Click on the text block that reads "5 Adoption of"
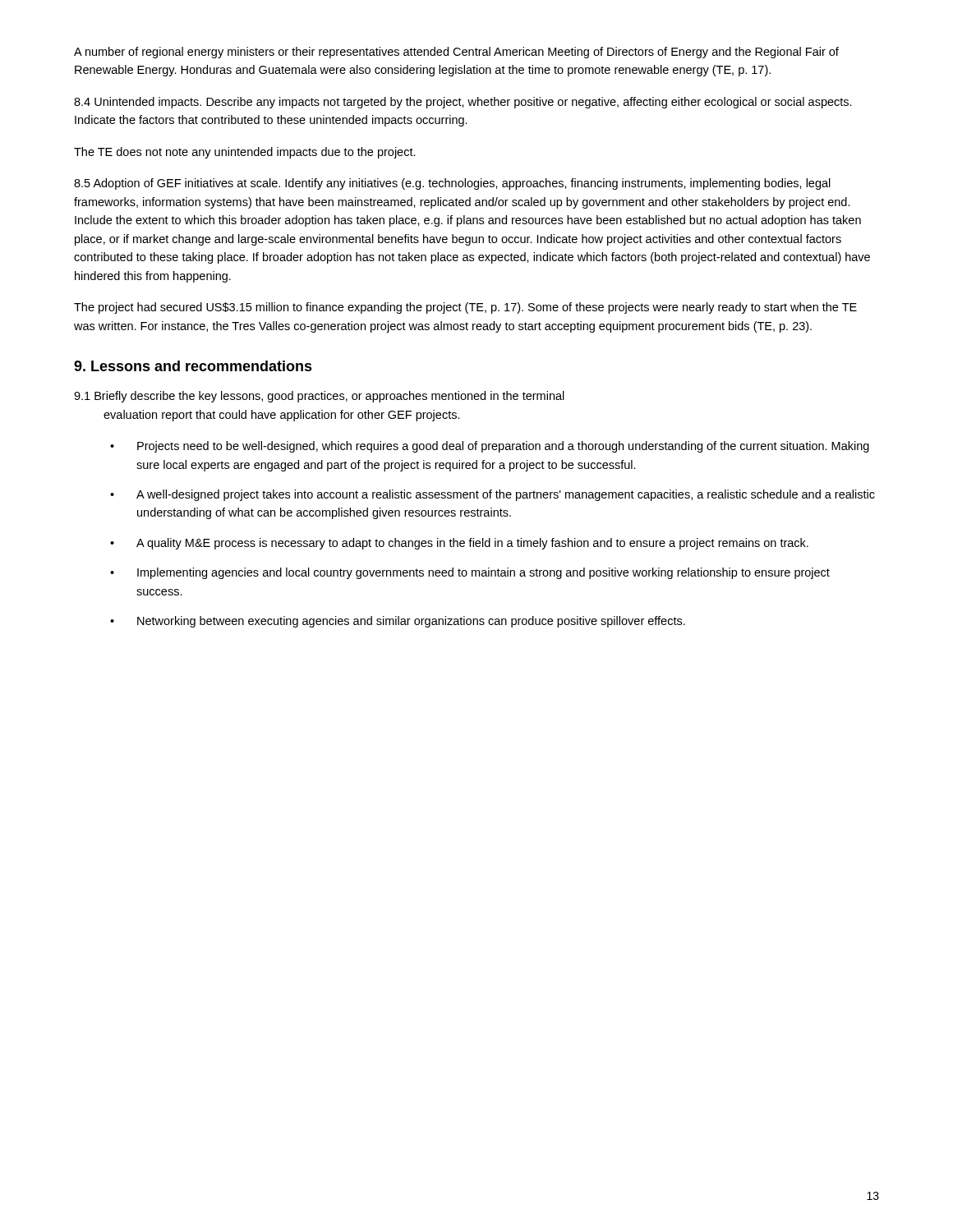 tap(472, 230)
